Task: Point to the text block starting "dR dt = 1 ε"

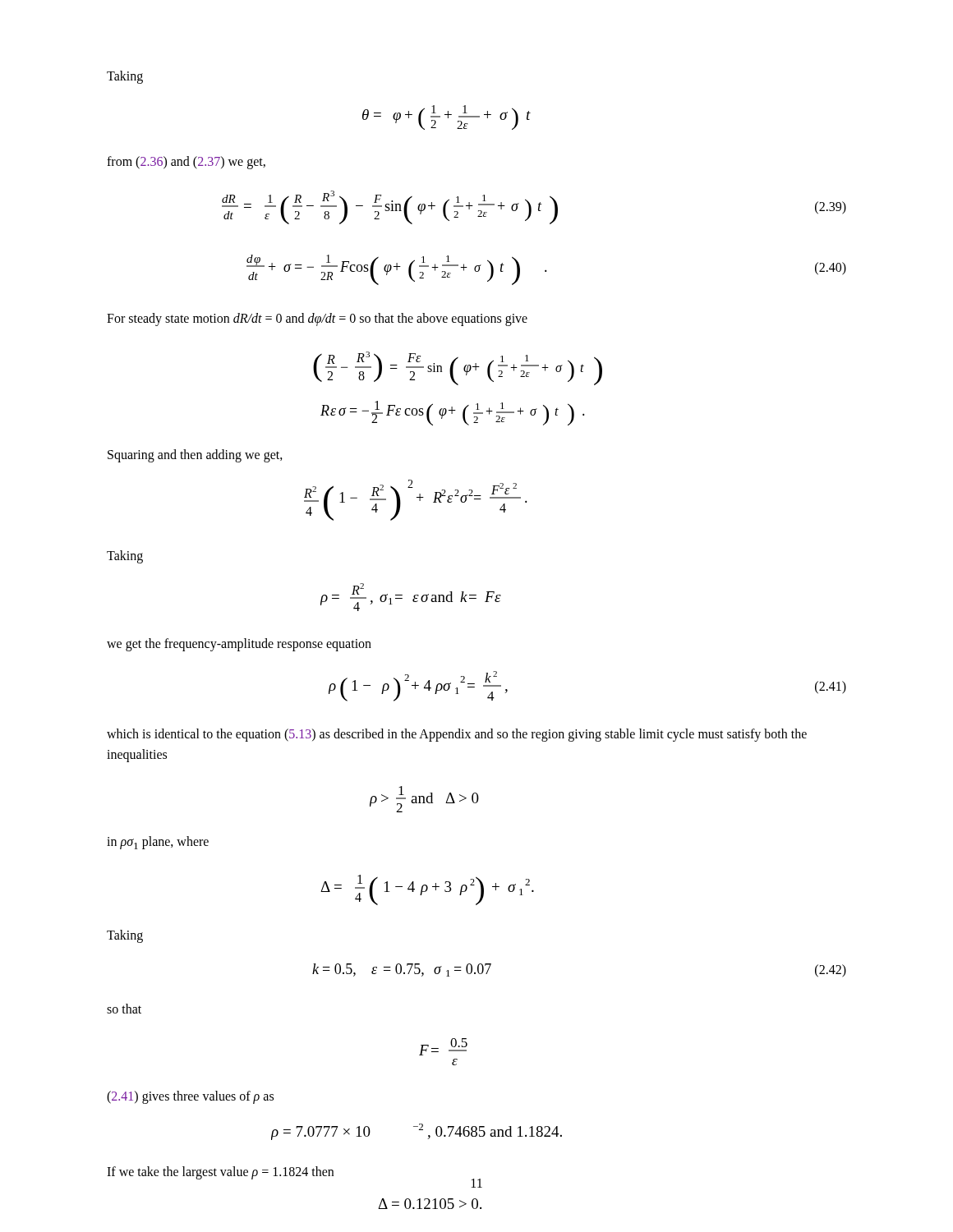Action: (x=534, y=205)
